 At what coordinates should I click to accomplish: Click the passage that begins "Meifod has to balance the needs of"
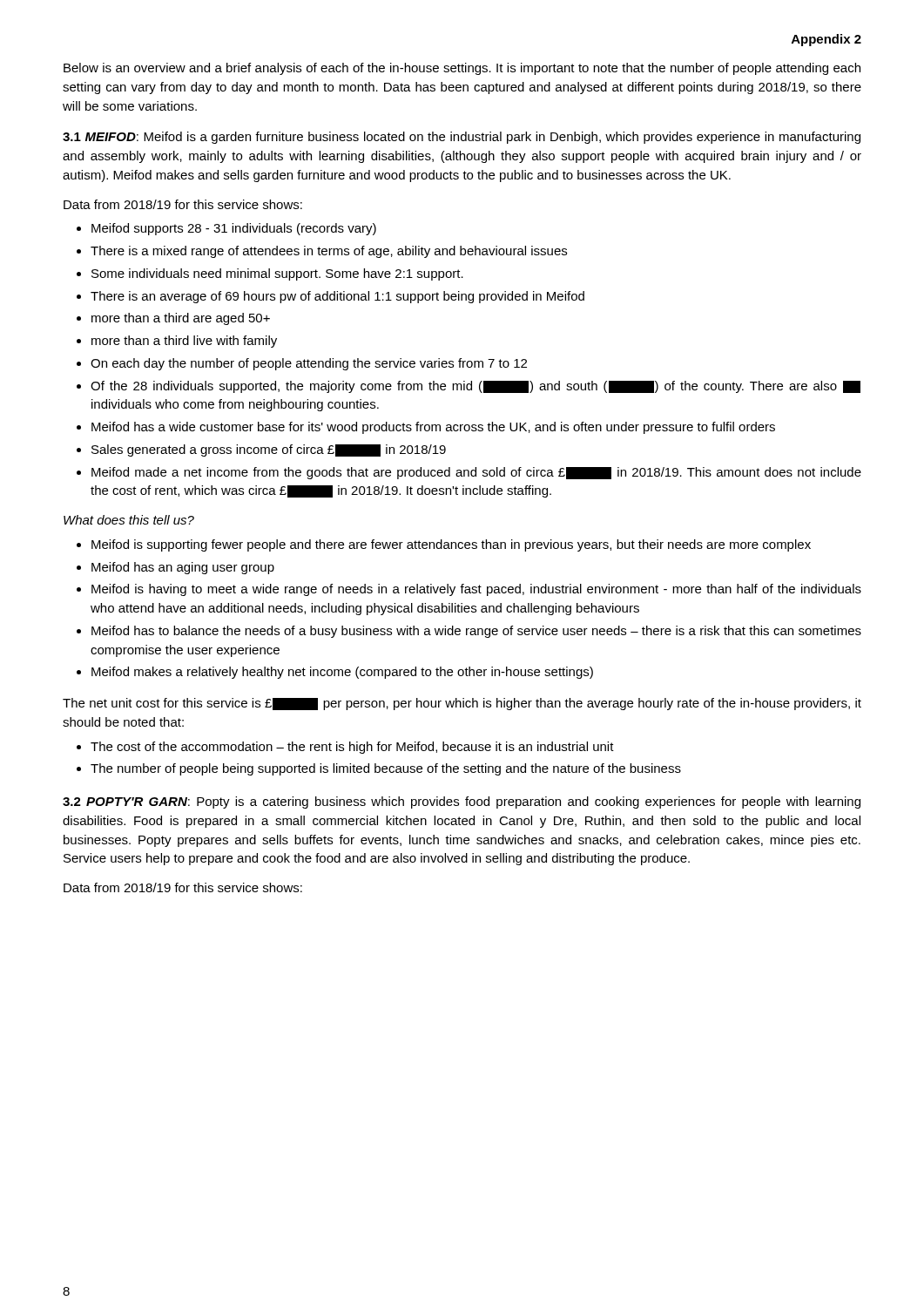tap(476, 640)
